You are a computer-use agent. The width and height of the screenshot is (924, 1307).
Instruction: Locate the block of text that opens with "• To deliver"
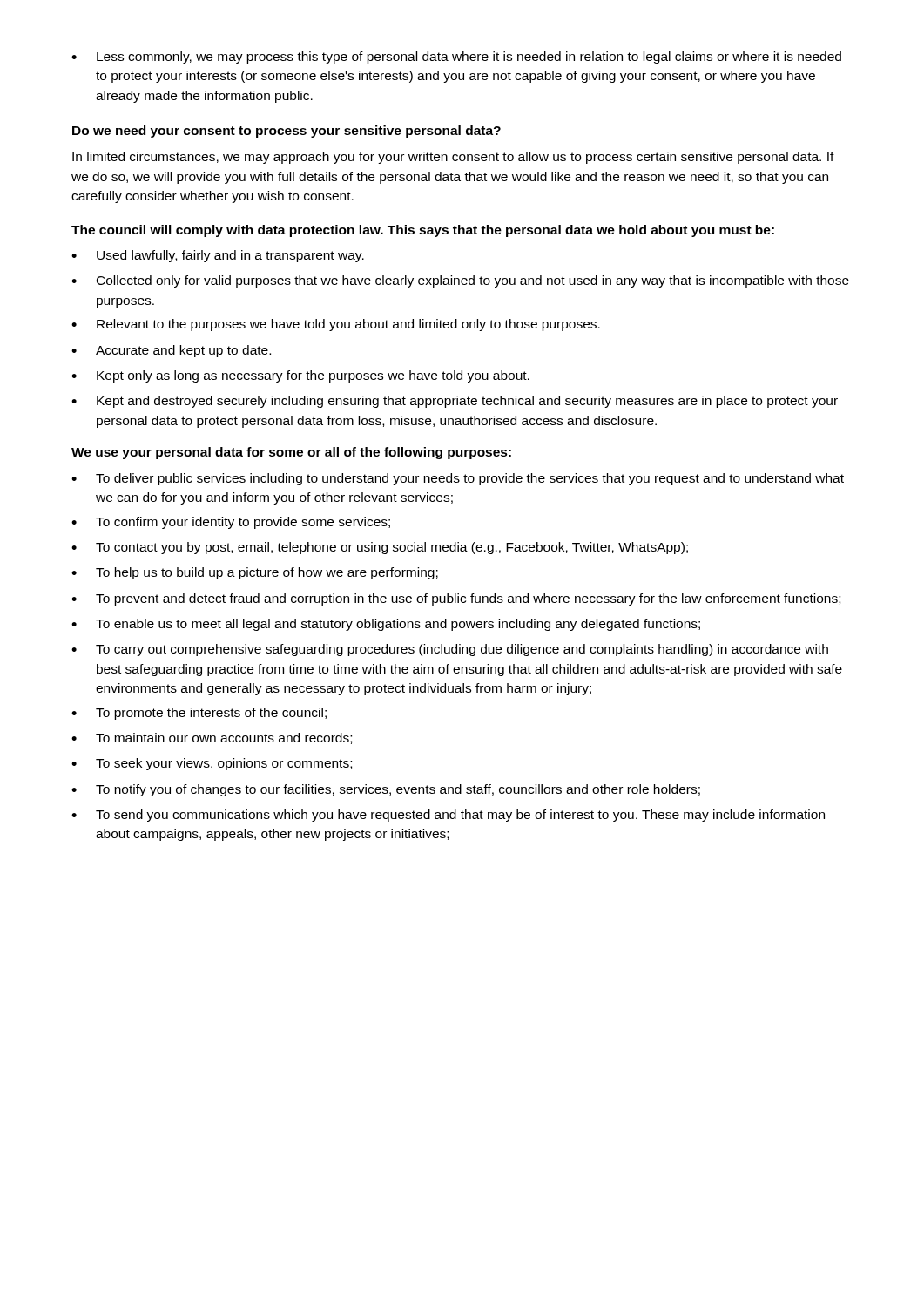coord(462,488)
